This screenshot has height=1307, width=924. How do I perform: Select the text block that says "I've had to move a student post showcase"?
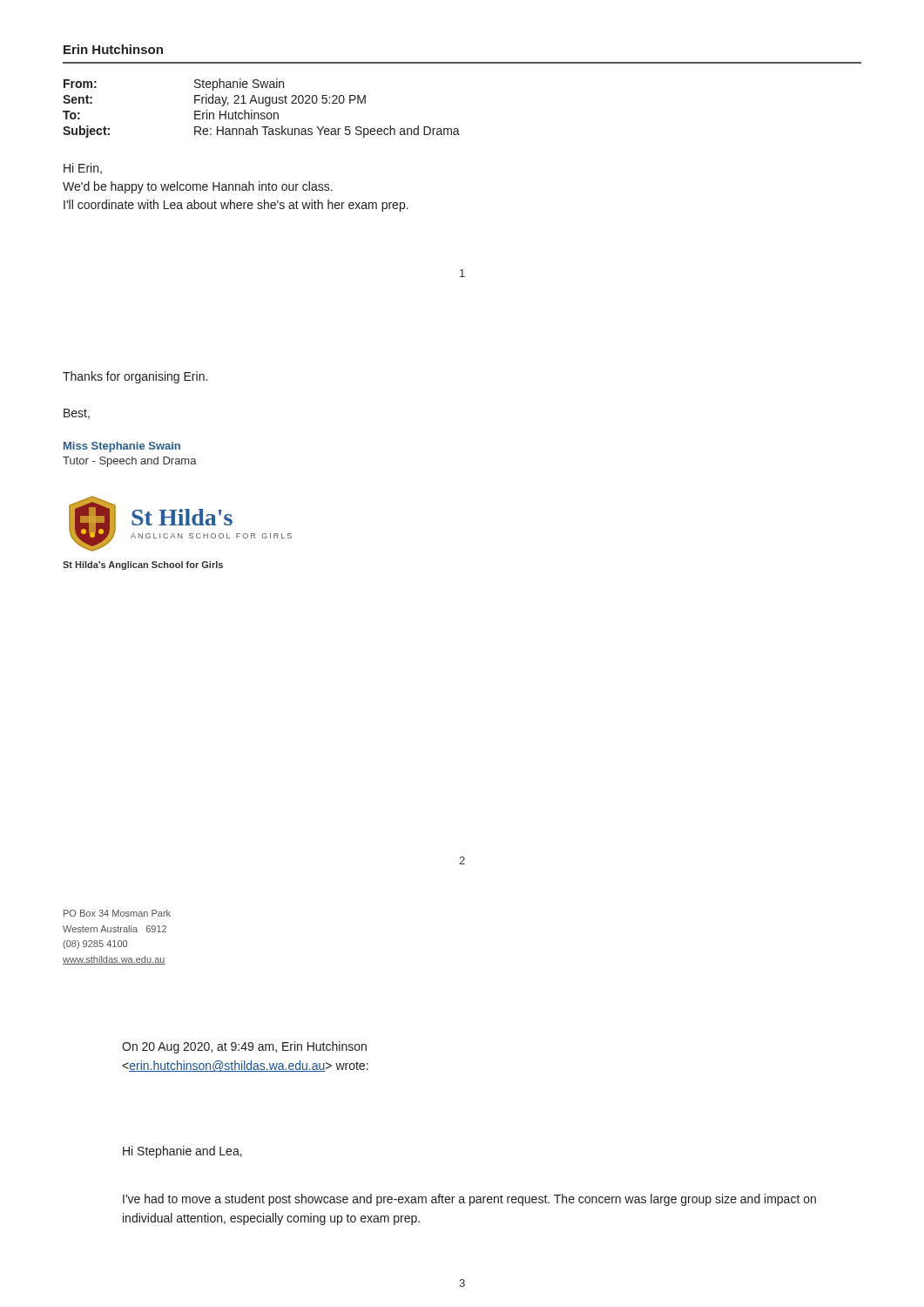tap(469, 1209)
